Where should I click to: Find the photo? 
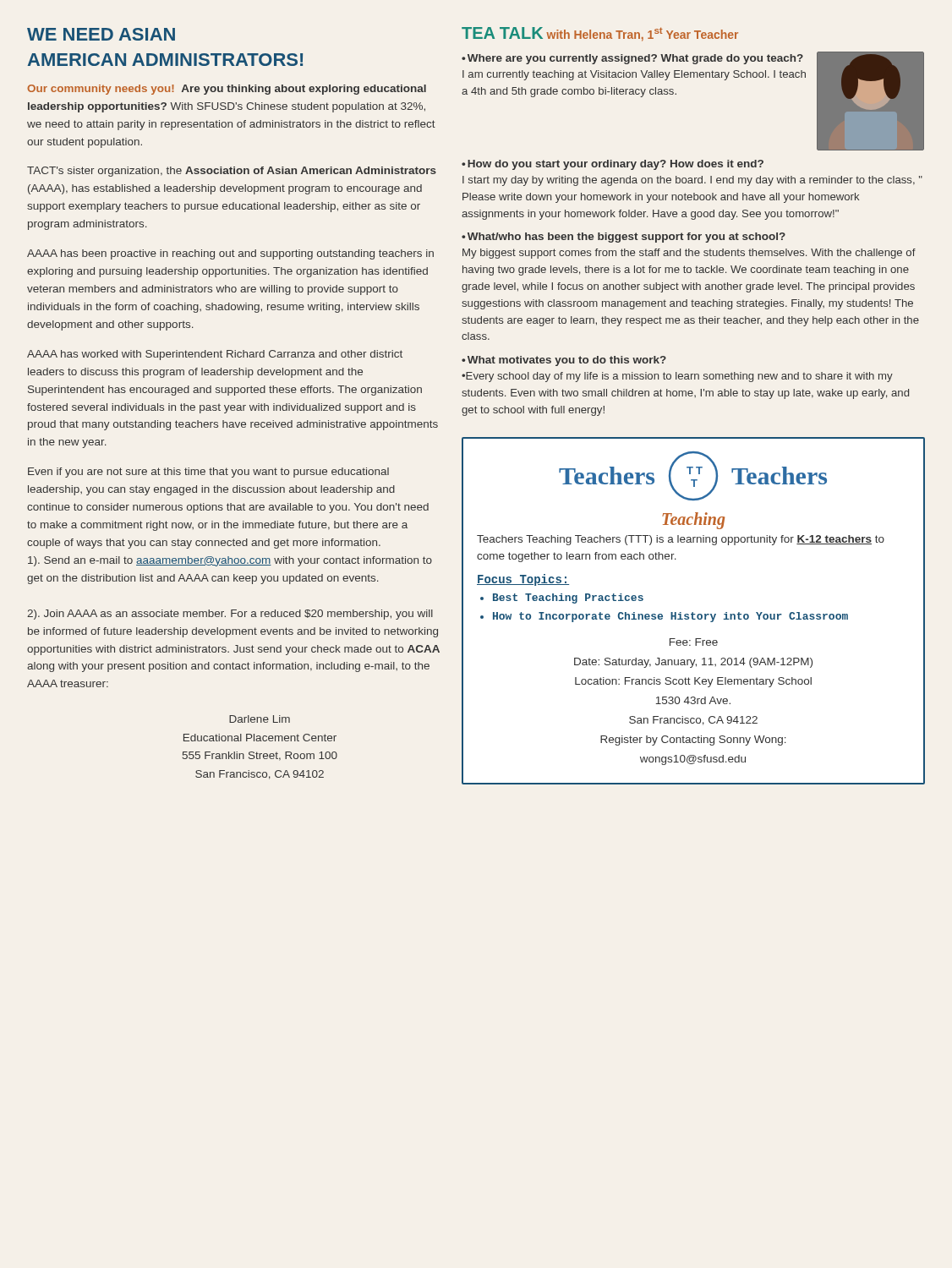[870, 101]
